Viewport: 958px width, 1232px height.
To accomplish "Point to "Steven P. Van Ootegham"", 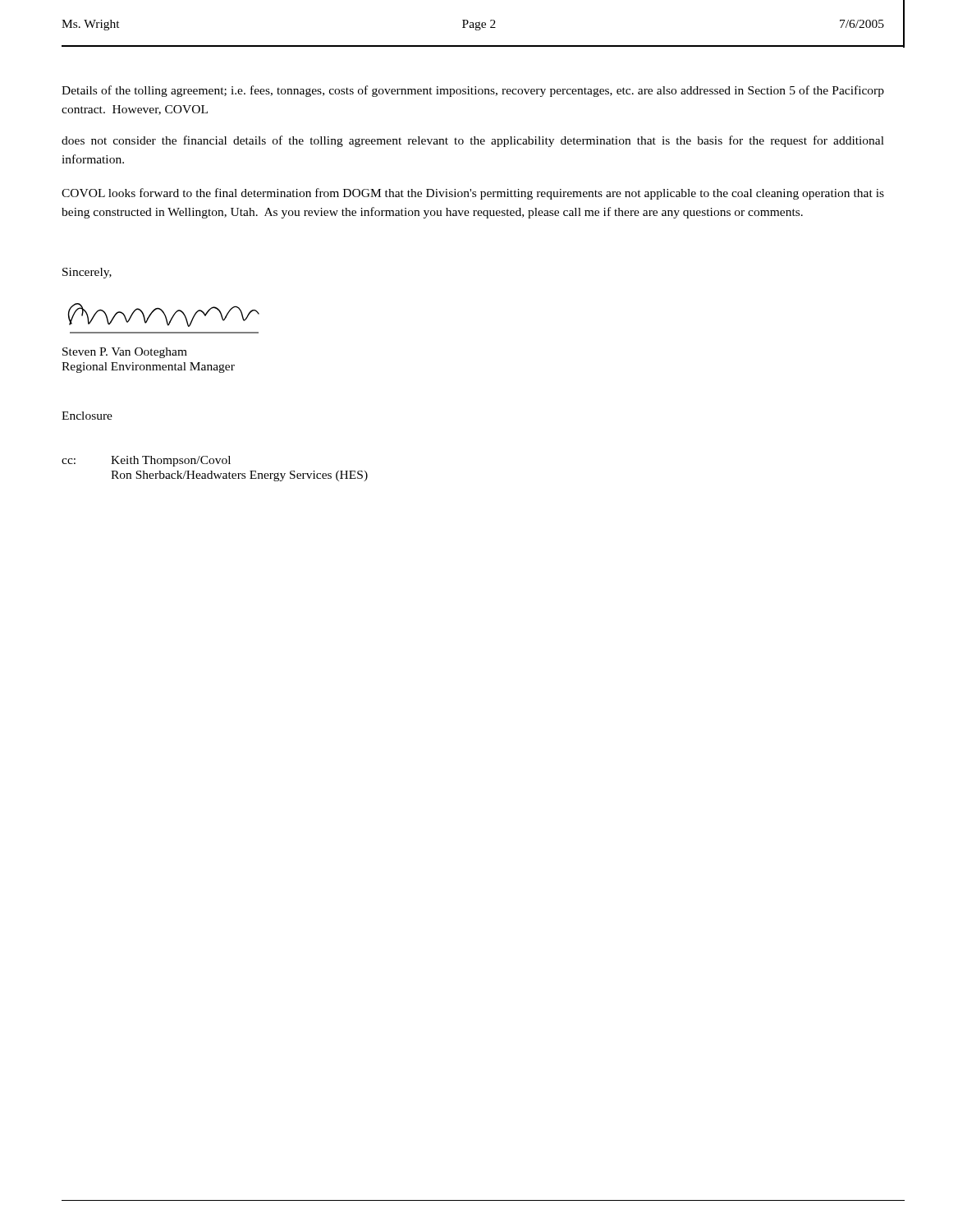I will point(124,351).
